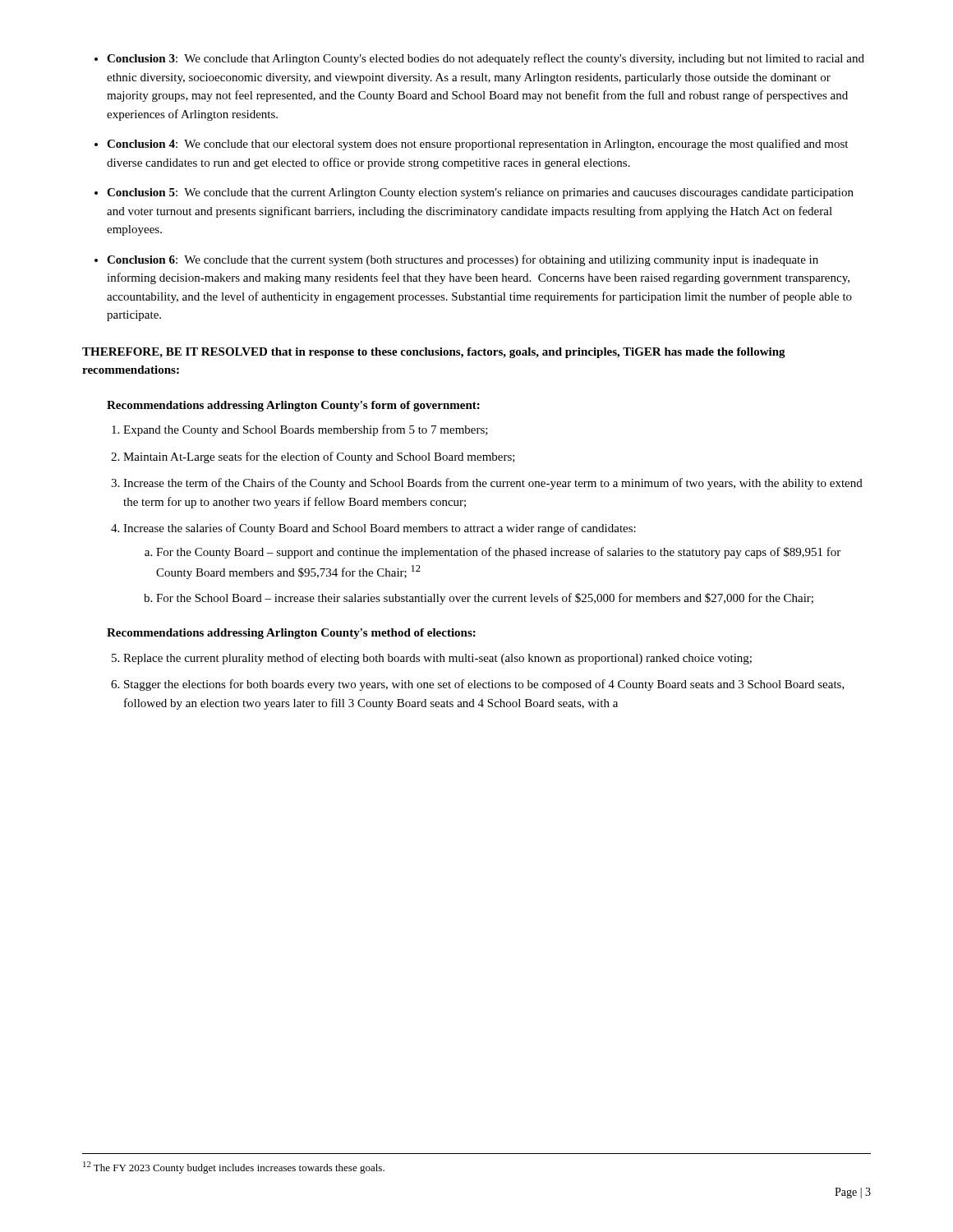
Task: Select the list item with the text "Conclusion 4: We conclude that"
Action: (x=478, y=153)
